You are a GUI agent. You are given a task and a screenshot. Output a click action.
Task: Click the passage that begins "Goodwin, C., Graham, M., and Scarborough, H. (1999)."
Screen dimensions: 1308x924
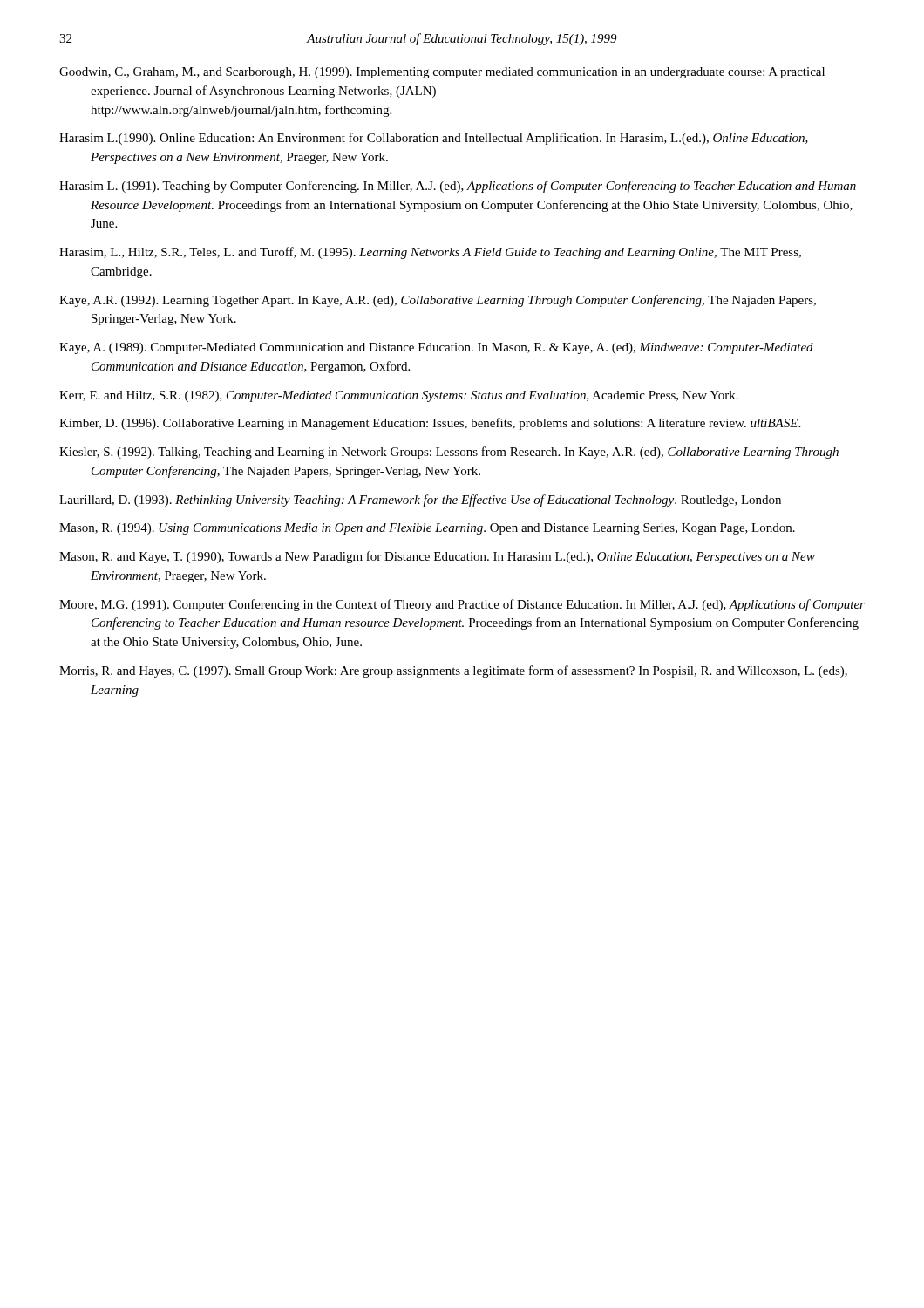coord(442,90)
